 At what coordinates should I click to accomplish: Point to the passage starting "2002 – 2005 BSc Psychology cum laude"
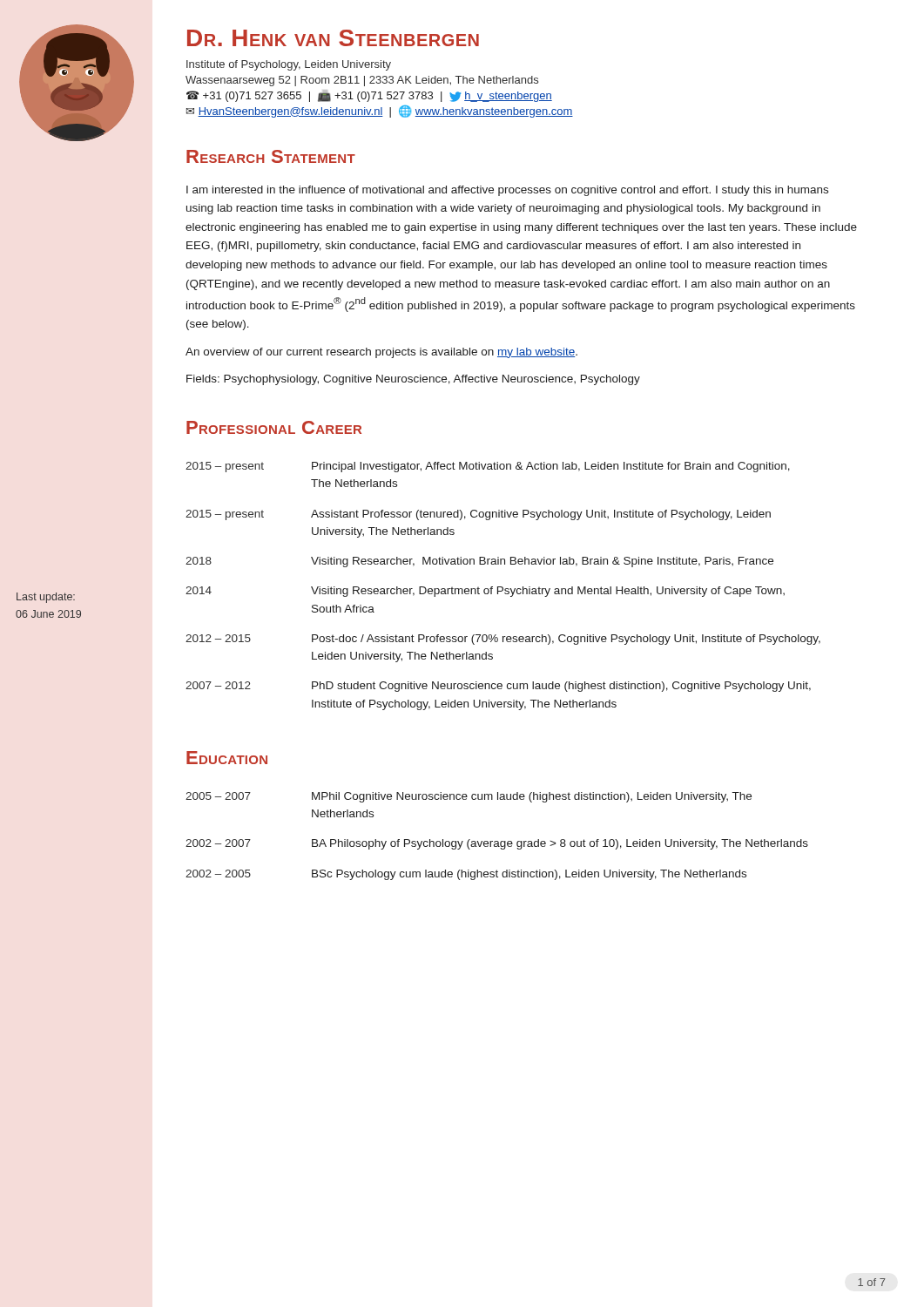click(x=523, y=874)
